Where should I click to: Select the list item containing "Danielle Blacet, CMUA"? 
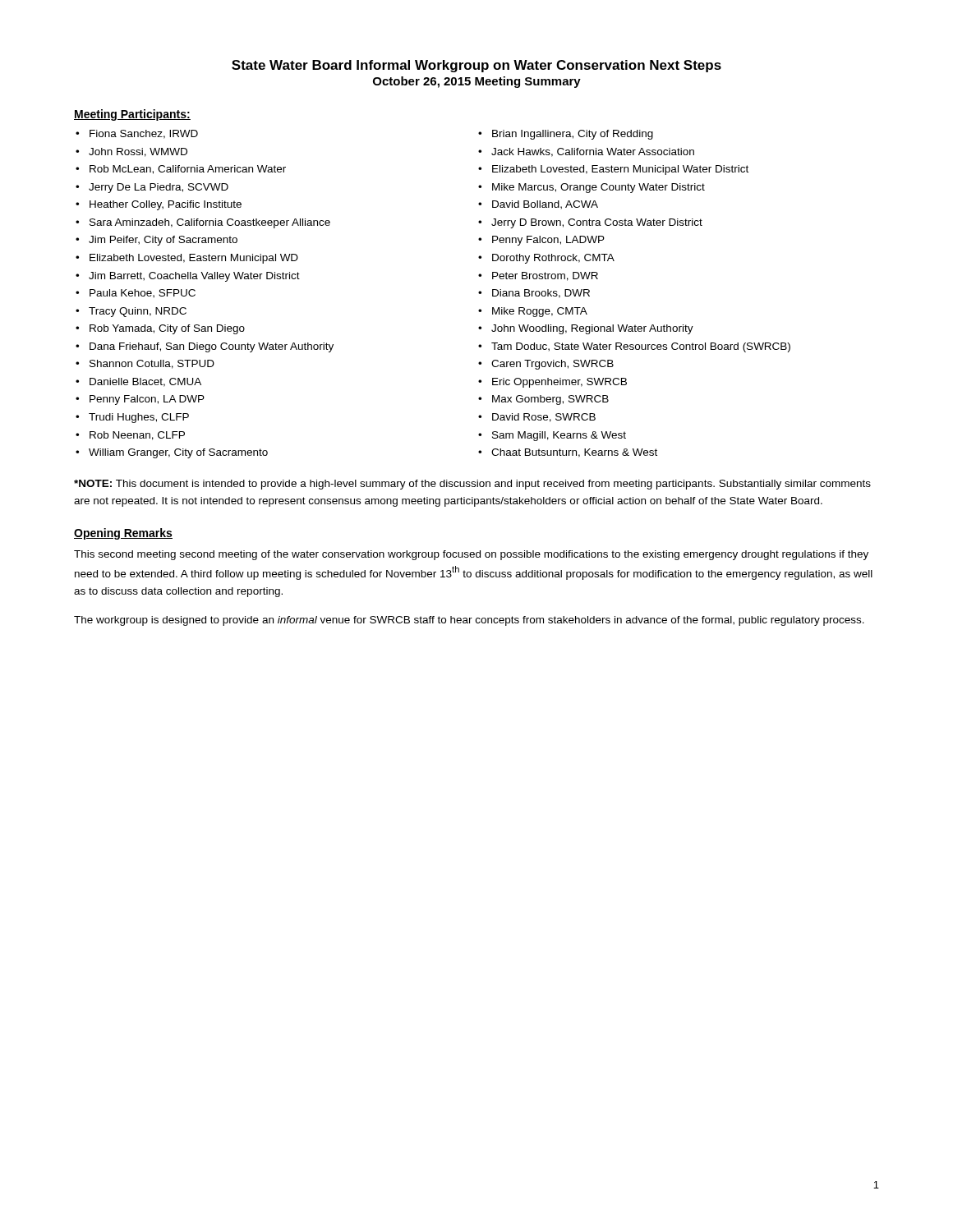(x=145, y=381)
